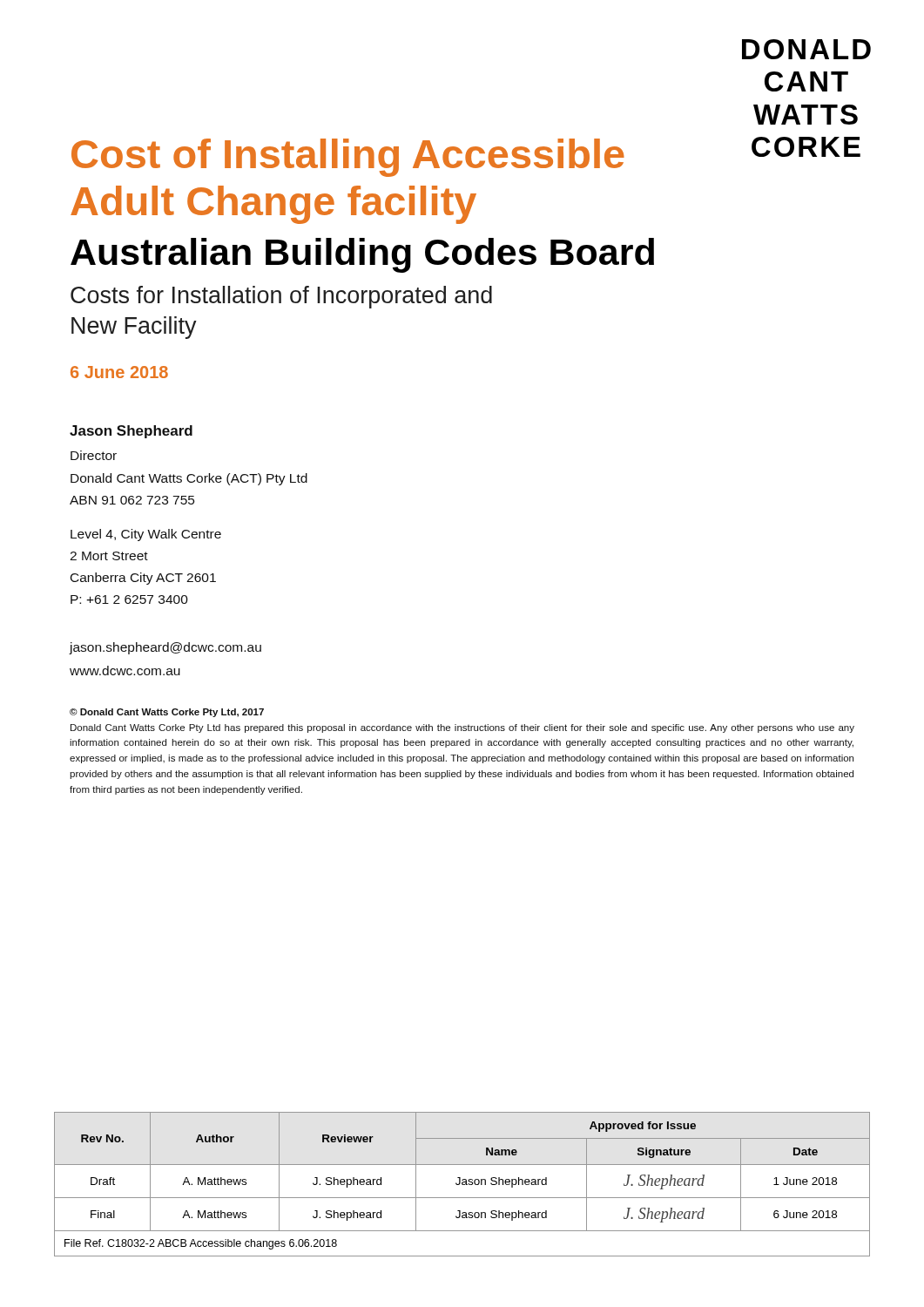The image size is (924, 1307).
Task: Locate the text block starting "Australian Building Codes"
Action: [x=363, y=252]
